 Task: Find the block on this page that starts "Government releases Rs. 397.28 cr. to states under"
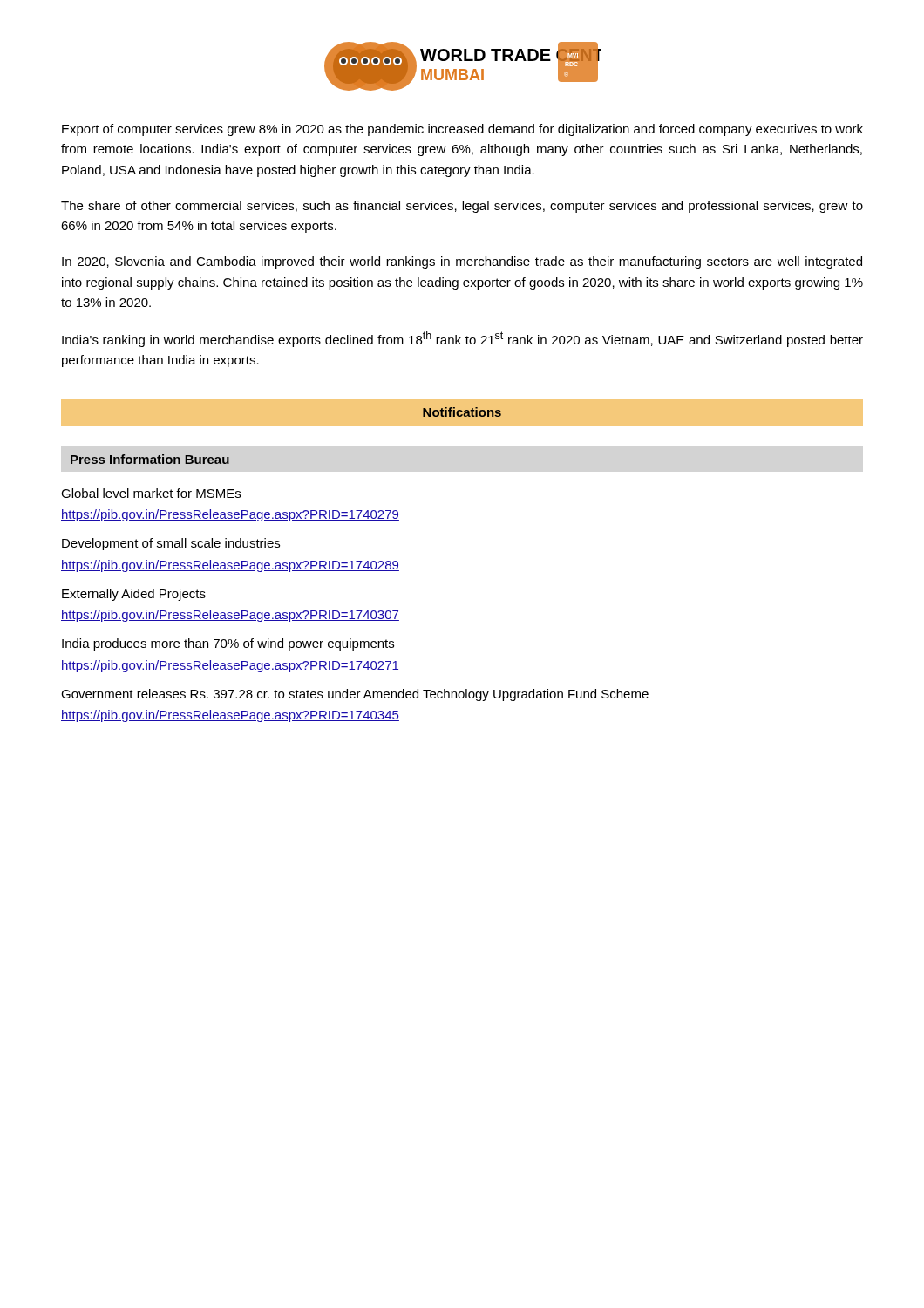[x=355, y=693]
